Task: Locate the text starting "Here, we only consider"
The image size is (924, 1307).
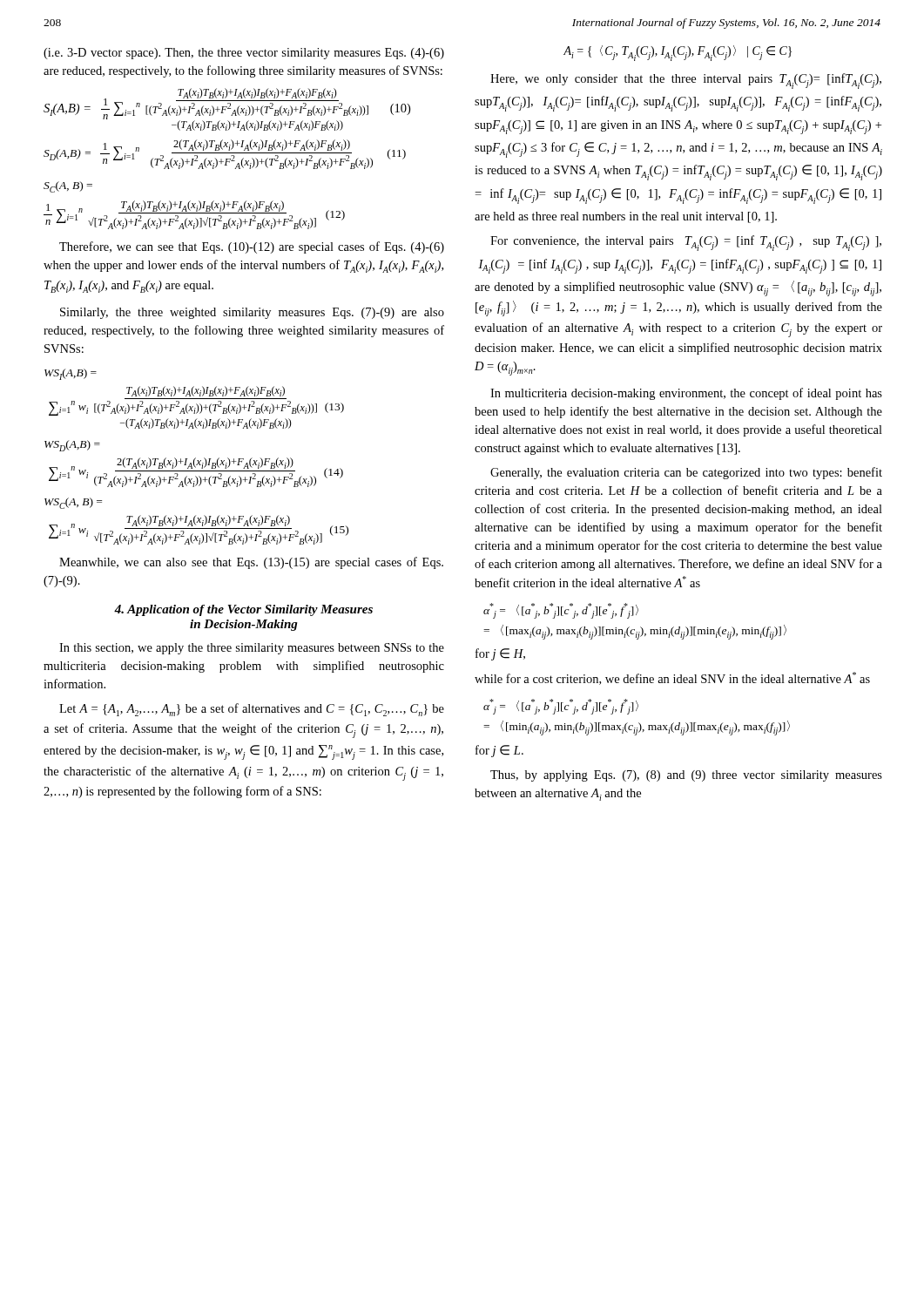Action: coord(678,148)
